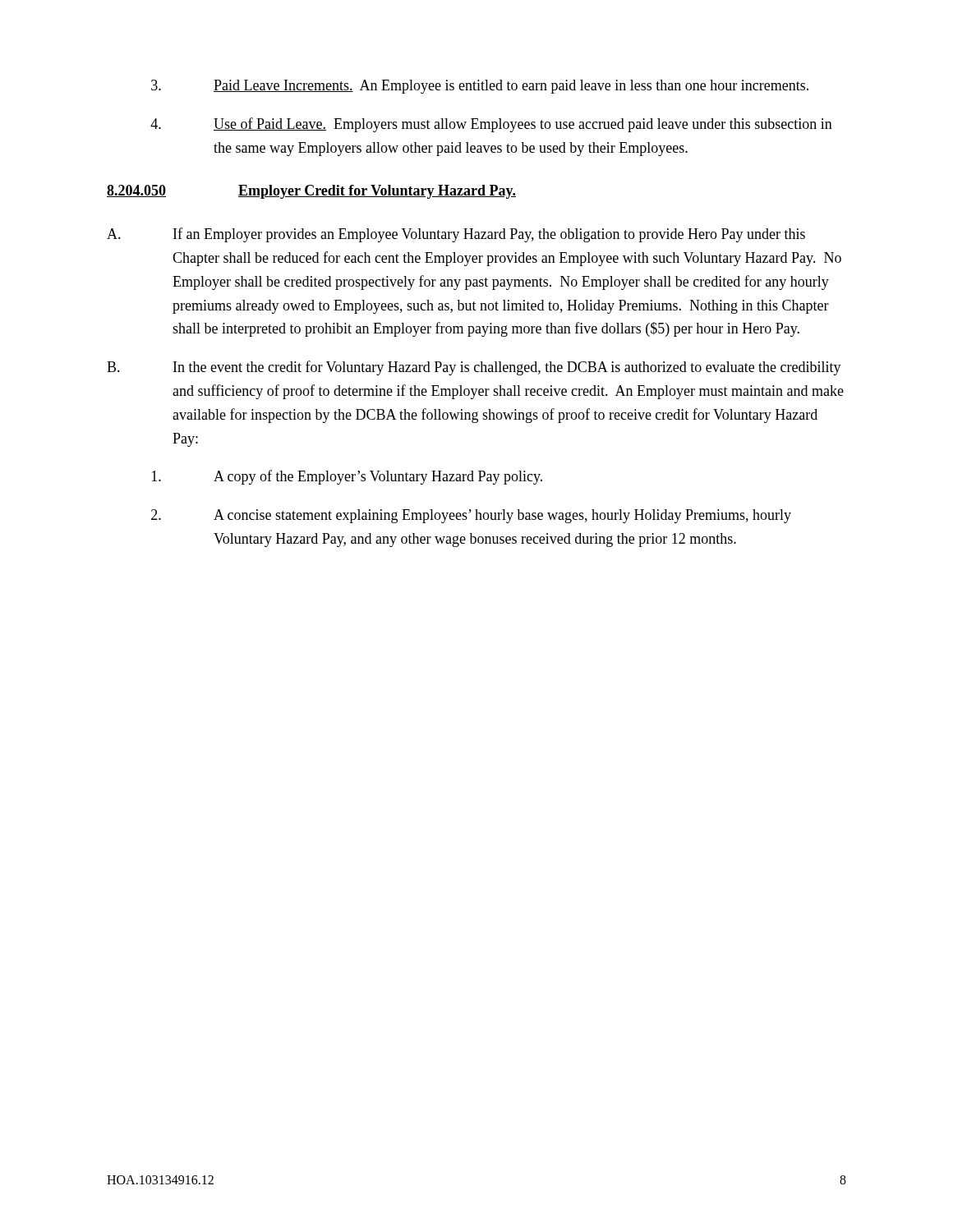Click on the list item with the text "2. A concise"
The image size is (953, 1232).
pos(476,527)
